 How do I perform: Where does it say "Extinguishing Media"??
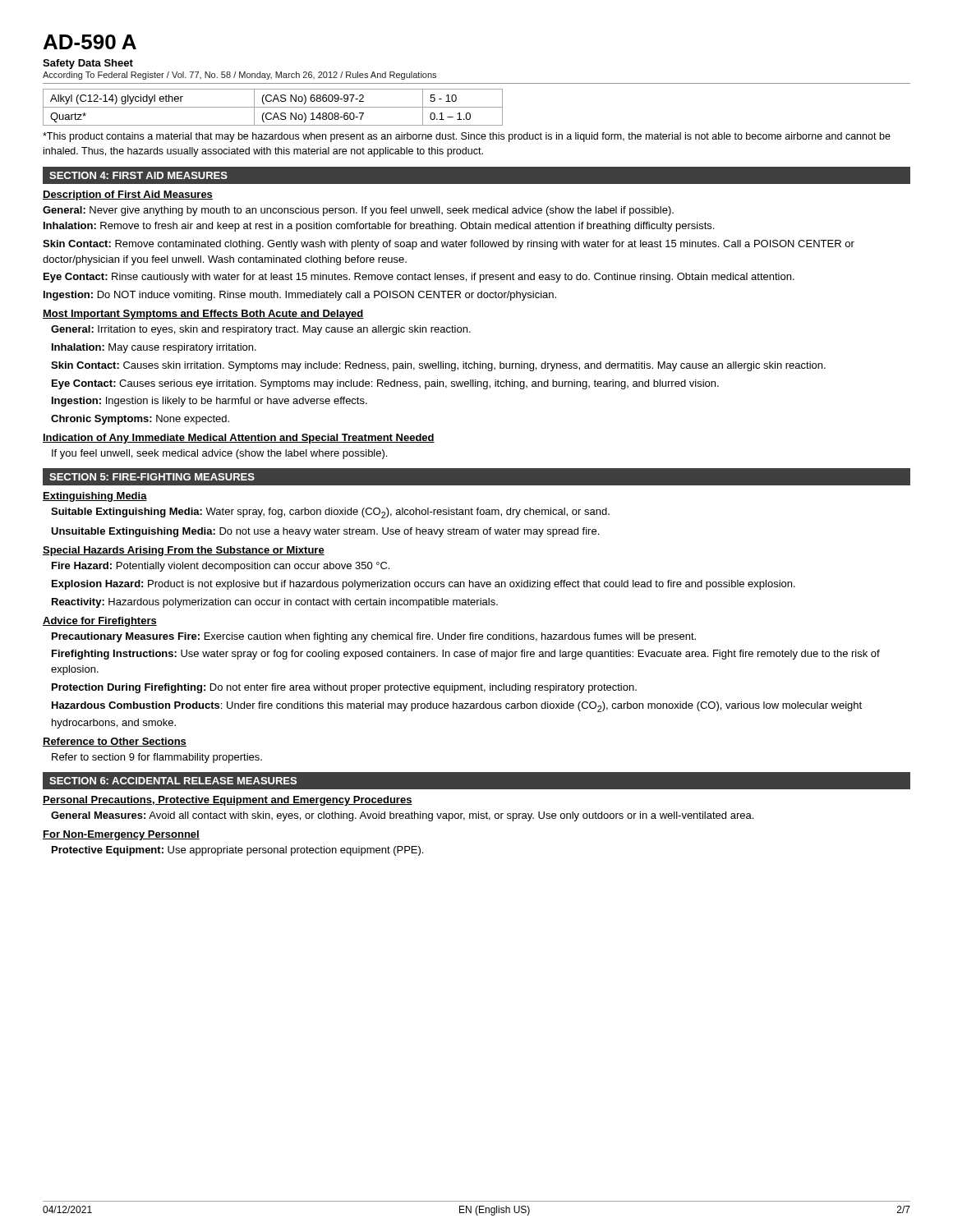95,496
